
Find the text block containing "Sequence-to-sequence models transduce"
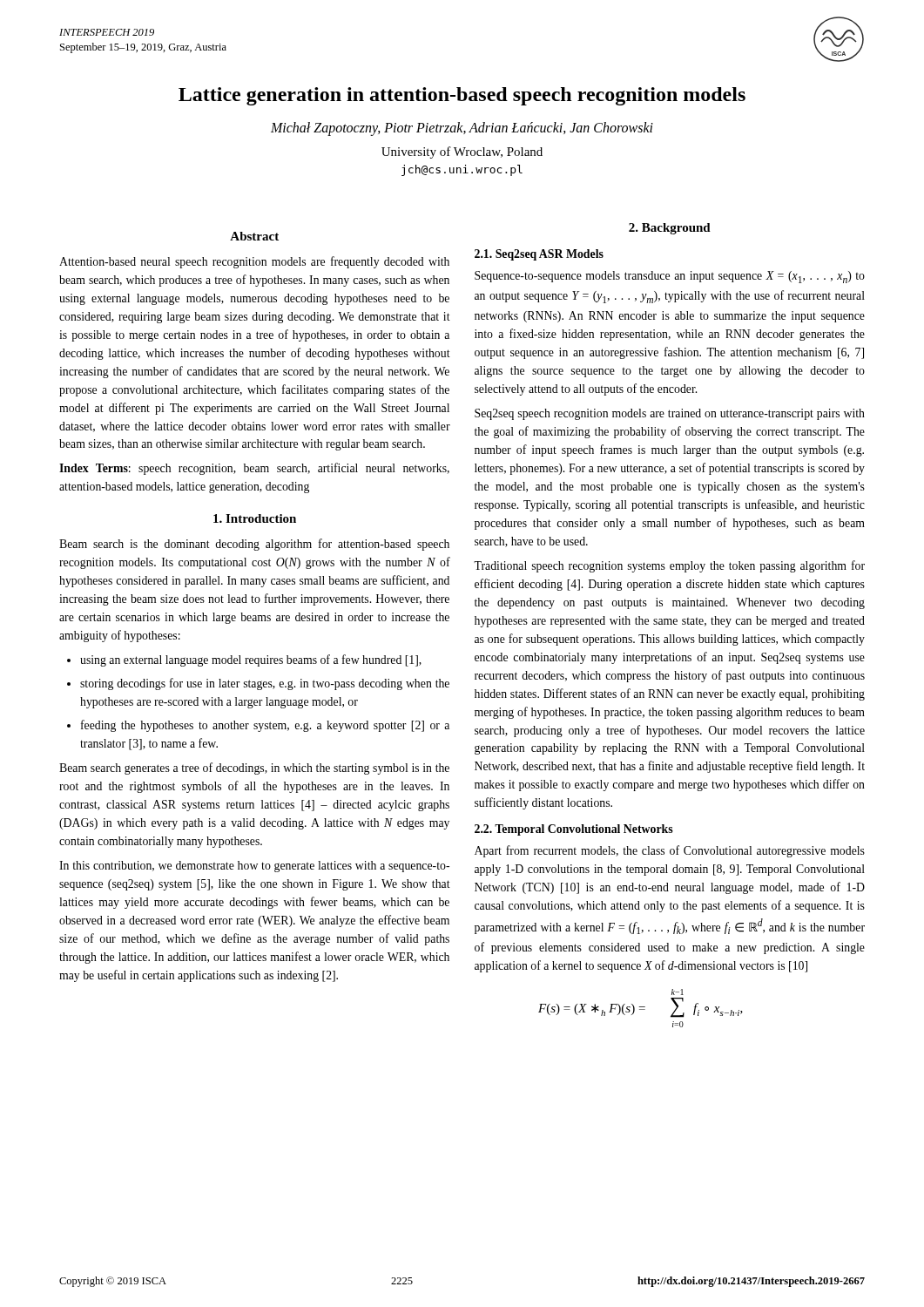pyautogui.click(x=669, y=333)
